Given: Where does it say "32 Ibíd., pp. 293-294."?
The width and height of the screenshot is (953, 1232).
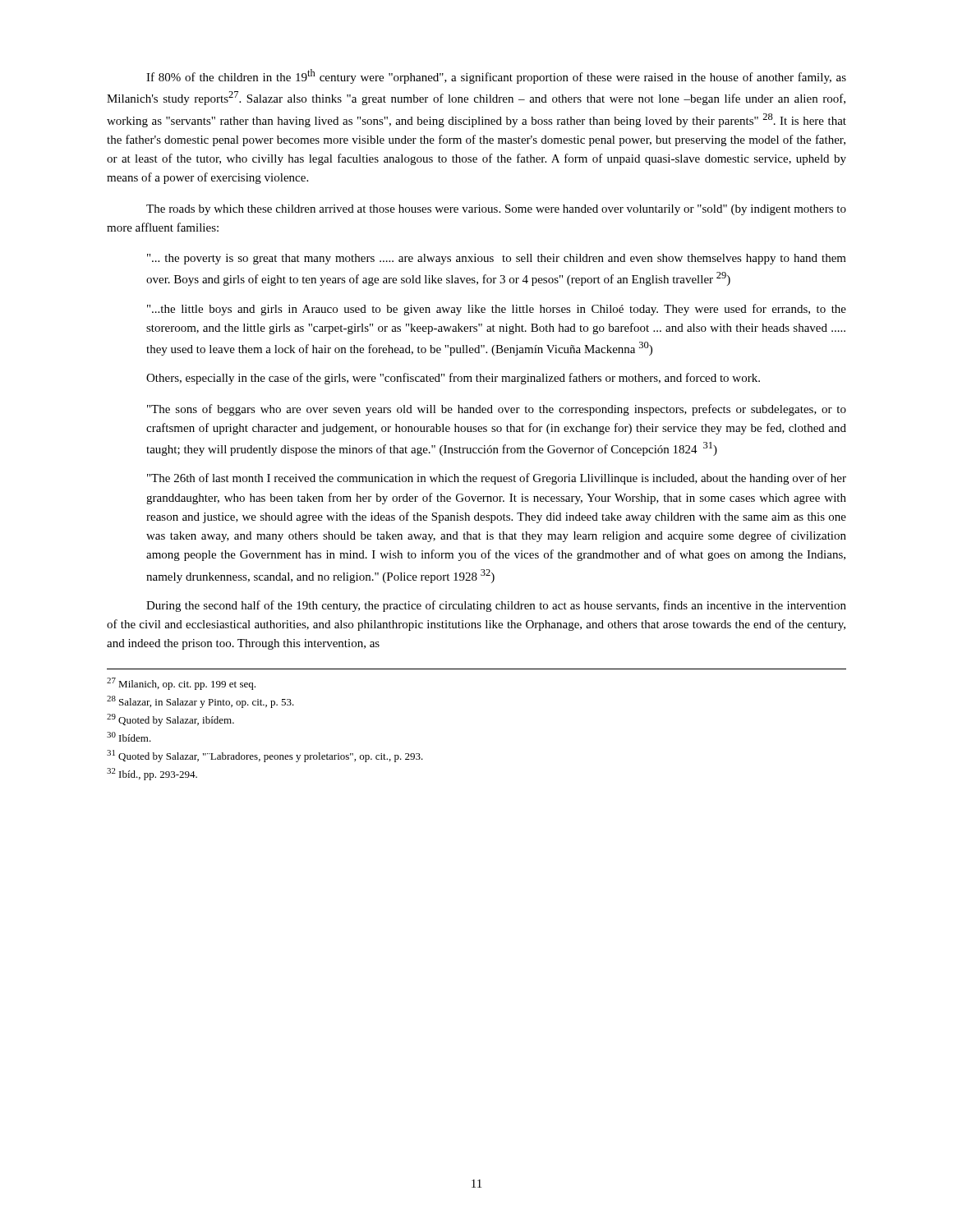Looking at the screenshot, I should click(x=152, y=774).
